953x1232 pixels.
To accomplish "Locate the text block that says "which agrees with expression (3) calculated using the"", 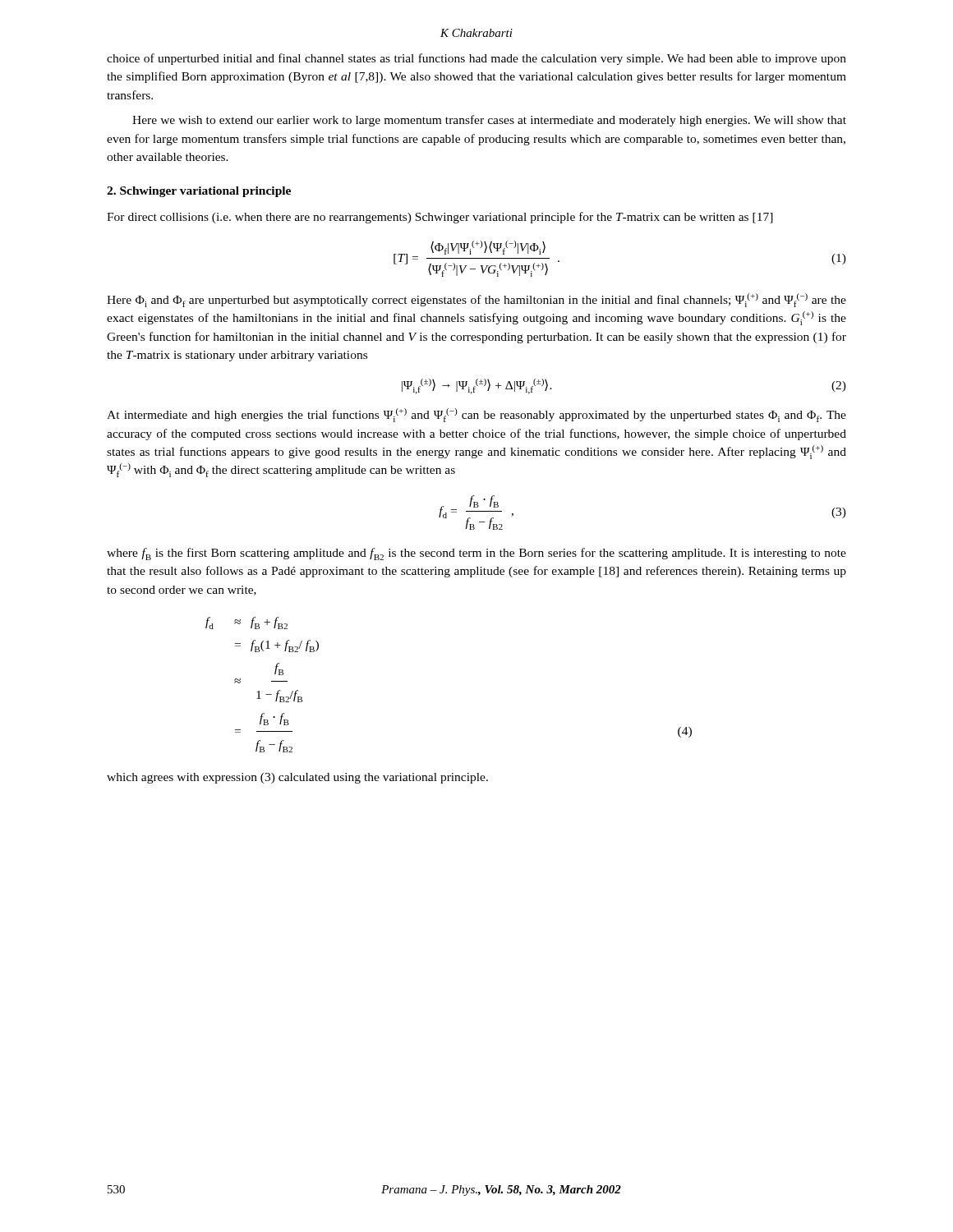I will point(476,777).
